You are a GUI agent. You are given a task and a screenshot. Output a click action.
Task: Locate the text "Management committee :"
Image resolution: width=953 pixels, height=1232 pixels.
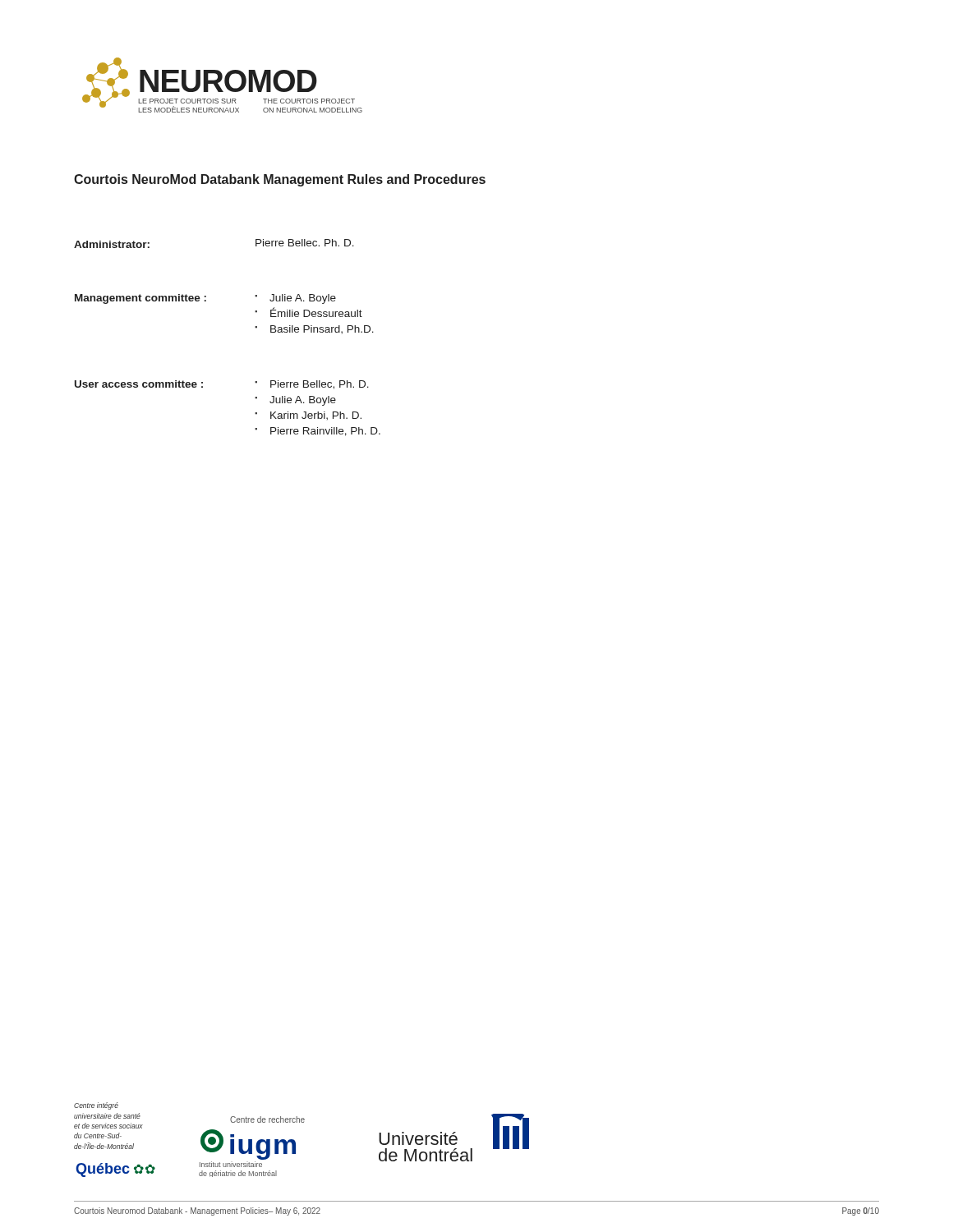pyautogui.click(x=141, y=298)
